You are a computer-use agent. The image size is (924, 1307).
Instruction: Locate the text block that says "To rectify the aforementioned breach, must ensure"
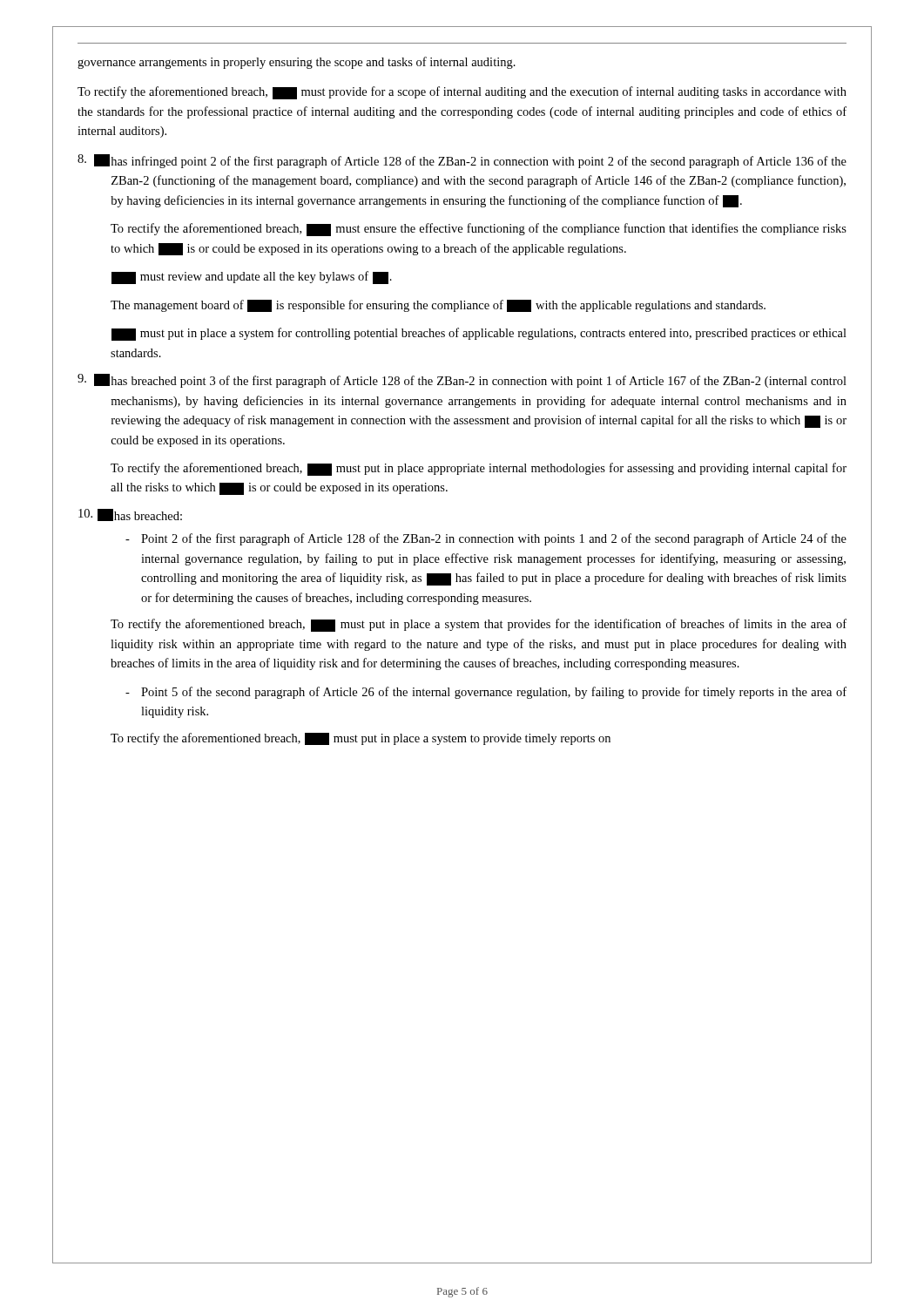[479, 239]
